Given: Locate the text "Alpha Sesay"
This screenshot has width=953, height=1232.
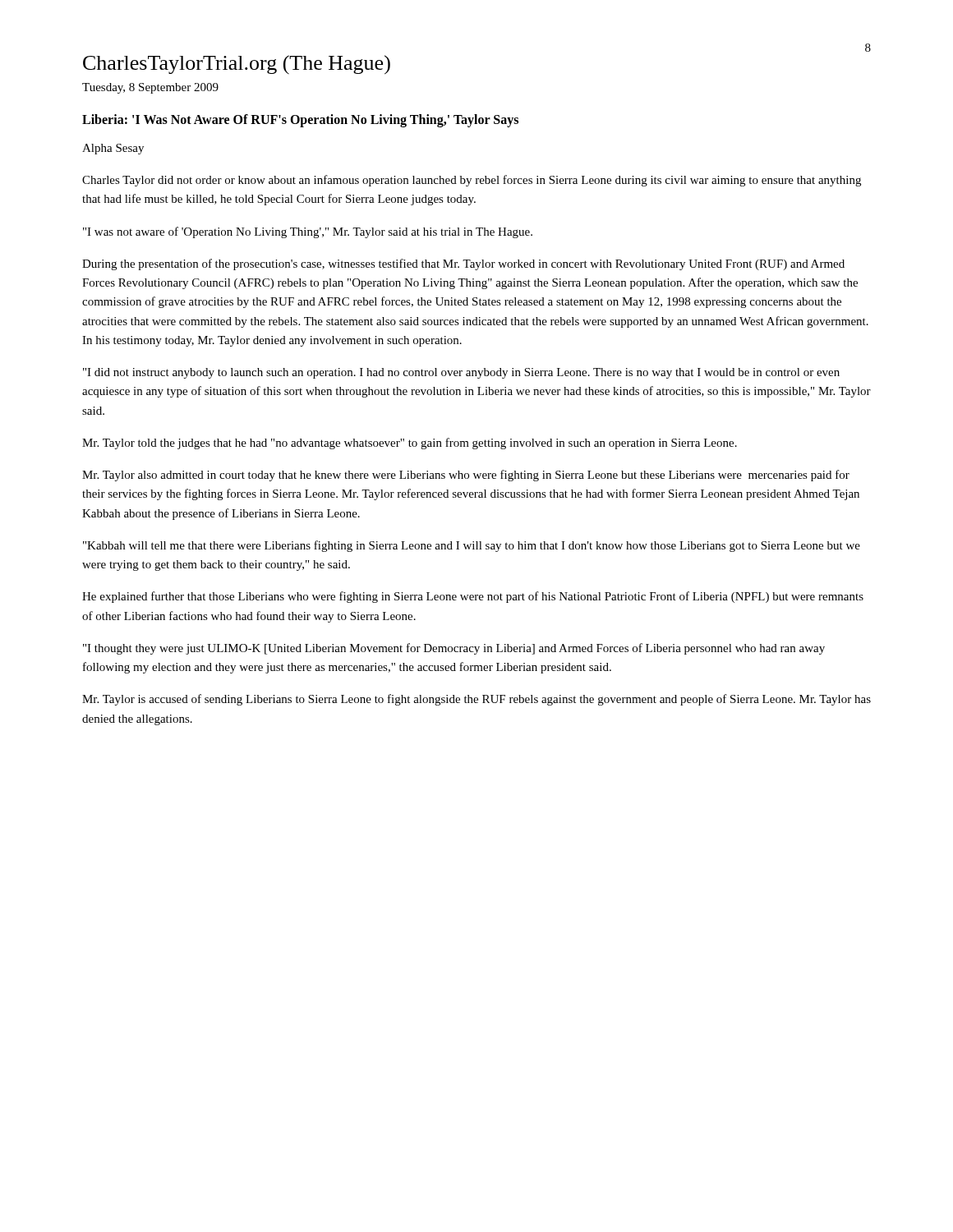Looking at the screenshot, I should 113,148.
